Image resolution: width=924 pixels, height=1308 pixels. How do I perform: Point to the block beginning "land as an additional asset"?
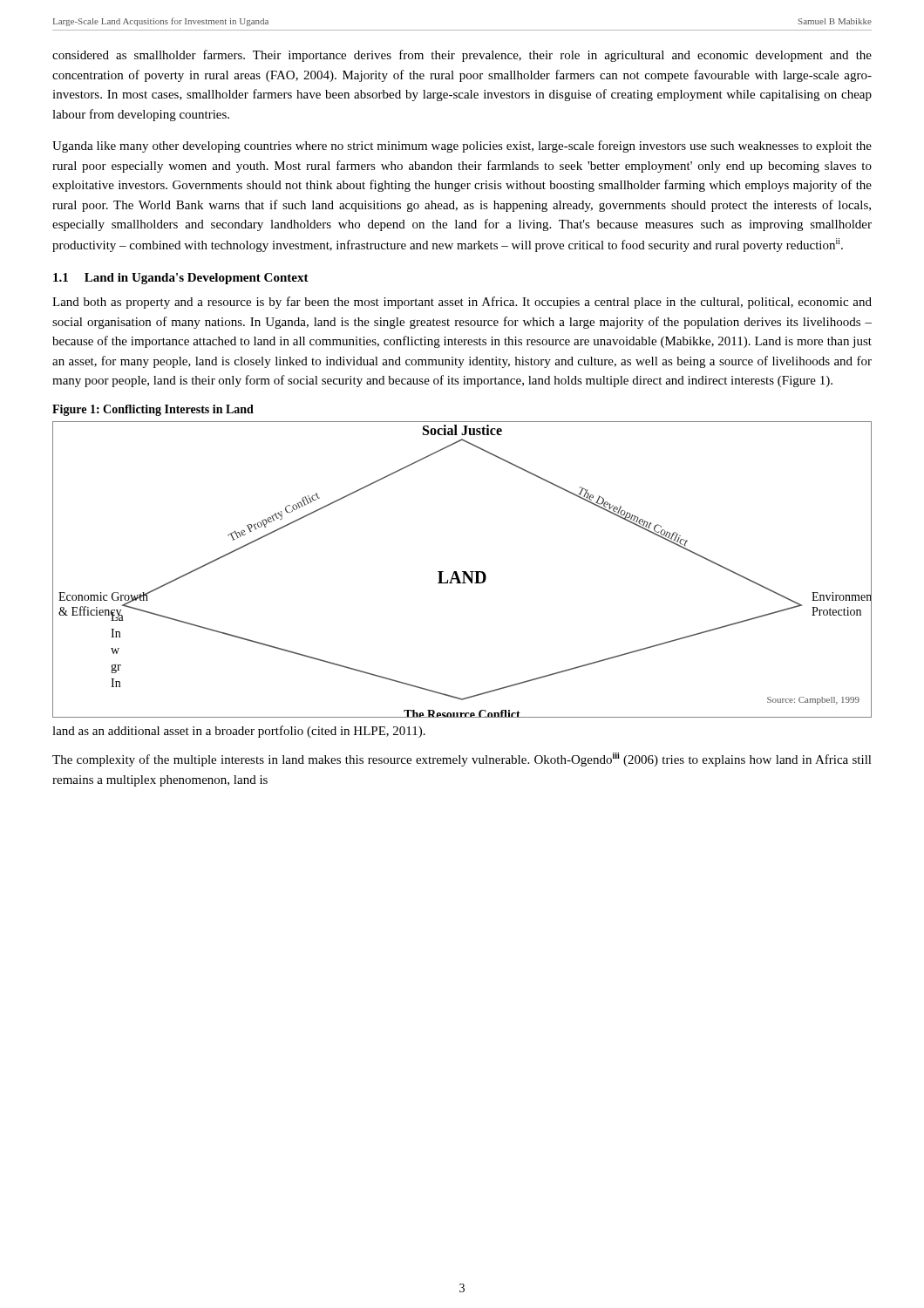pyautogui.click(x=239, y=732)
